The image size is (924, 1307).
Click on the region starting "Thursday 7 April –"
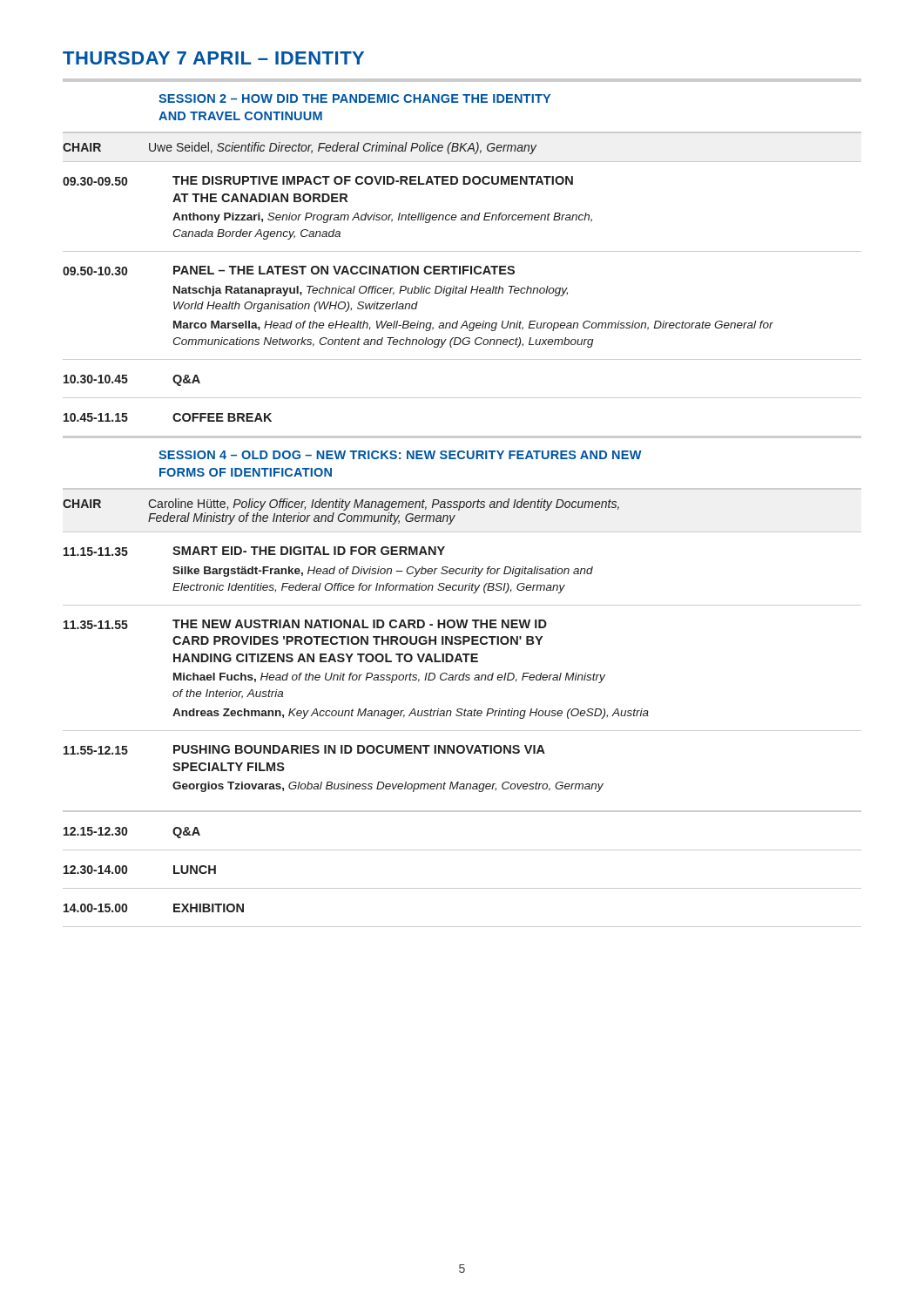213,58
